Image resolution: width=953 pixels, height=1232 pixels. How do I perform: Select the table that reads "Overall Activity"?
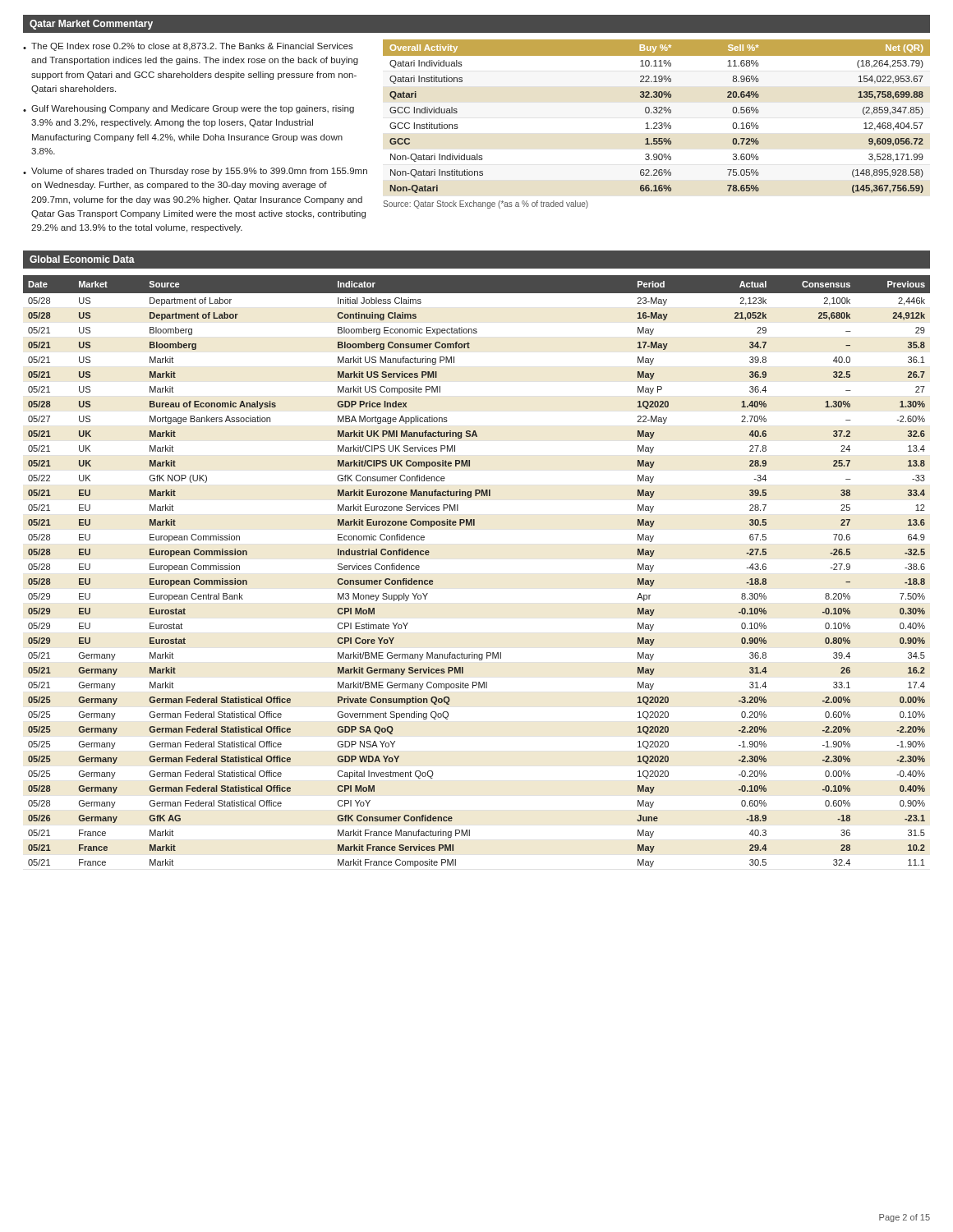tap(656, 124)
